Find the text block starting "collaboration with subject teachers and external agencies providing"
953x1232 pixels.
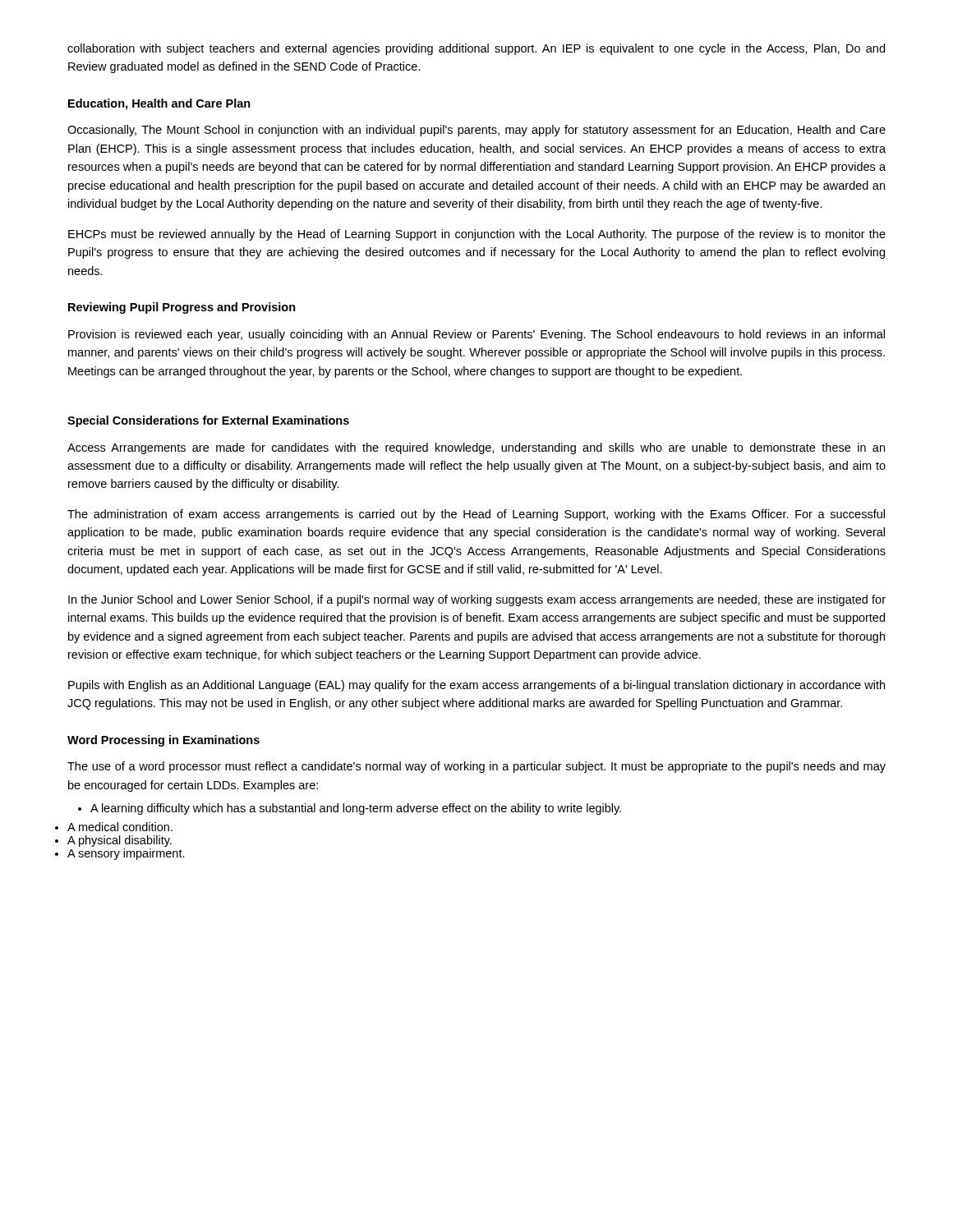click(x=476, y=58)
